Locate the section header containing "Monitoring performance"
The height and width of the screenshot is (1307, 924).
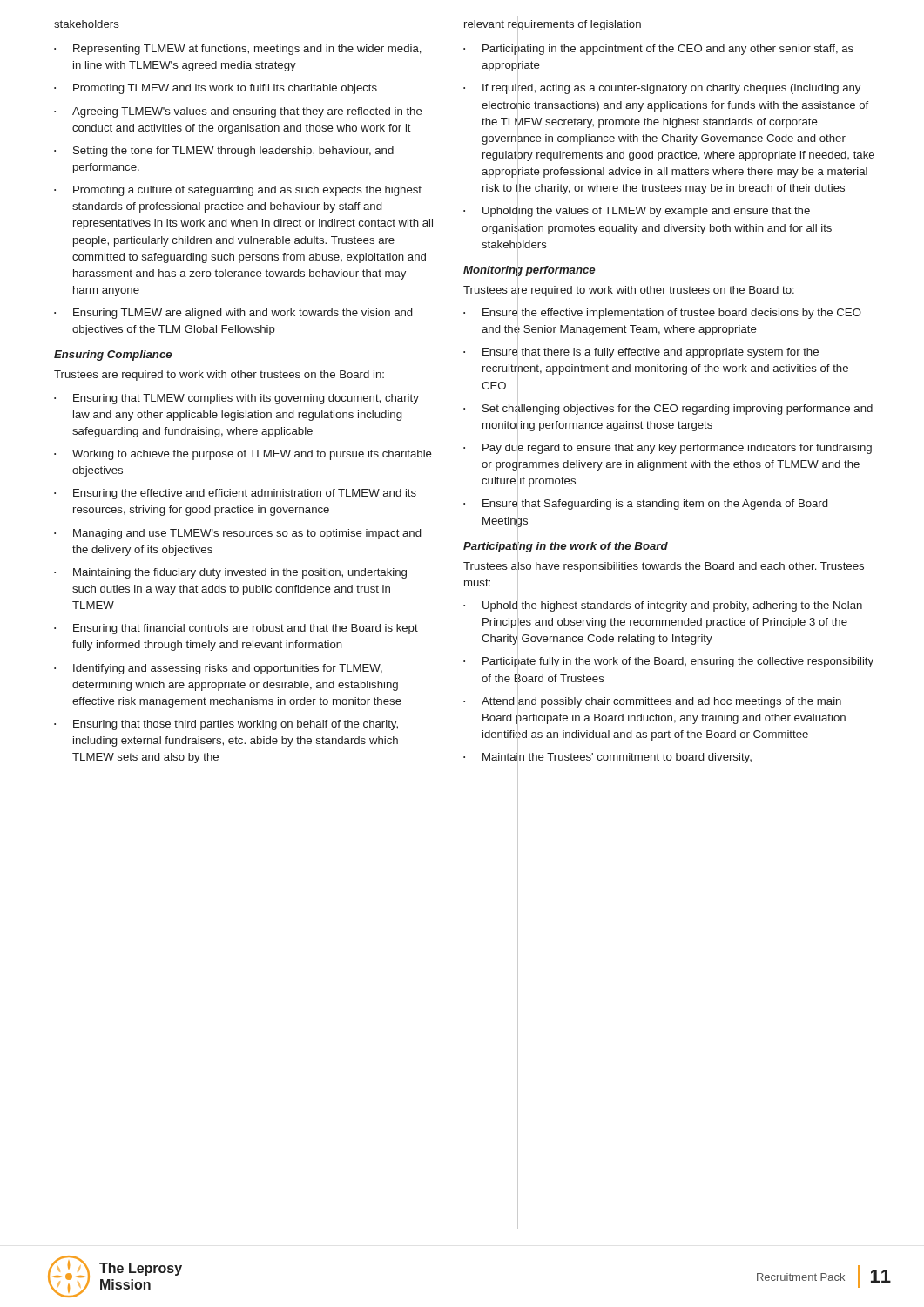[529, 270]
